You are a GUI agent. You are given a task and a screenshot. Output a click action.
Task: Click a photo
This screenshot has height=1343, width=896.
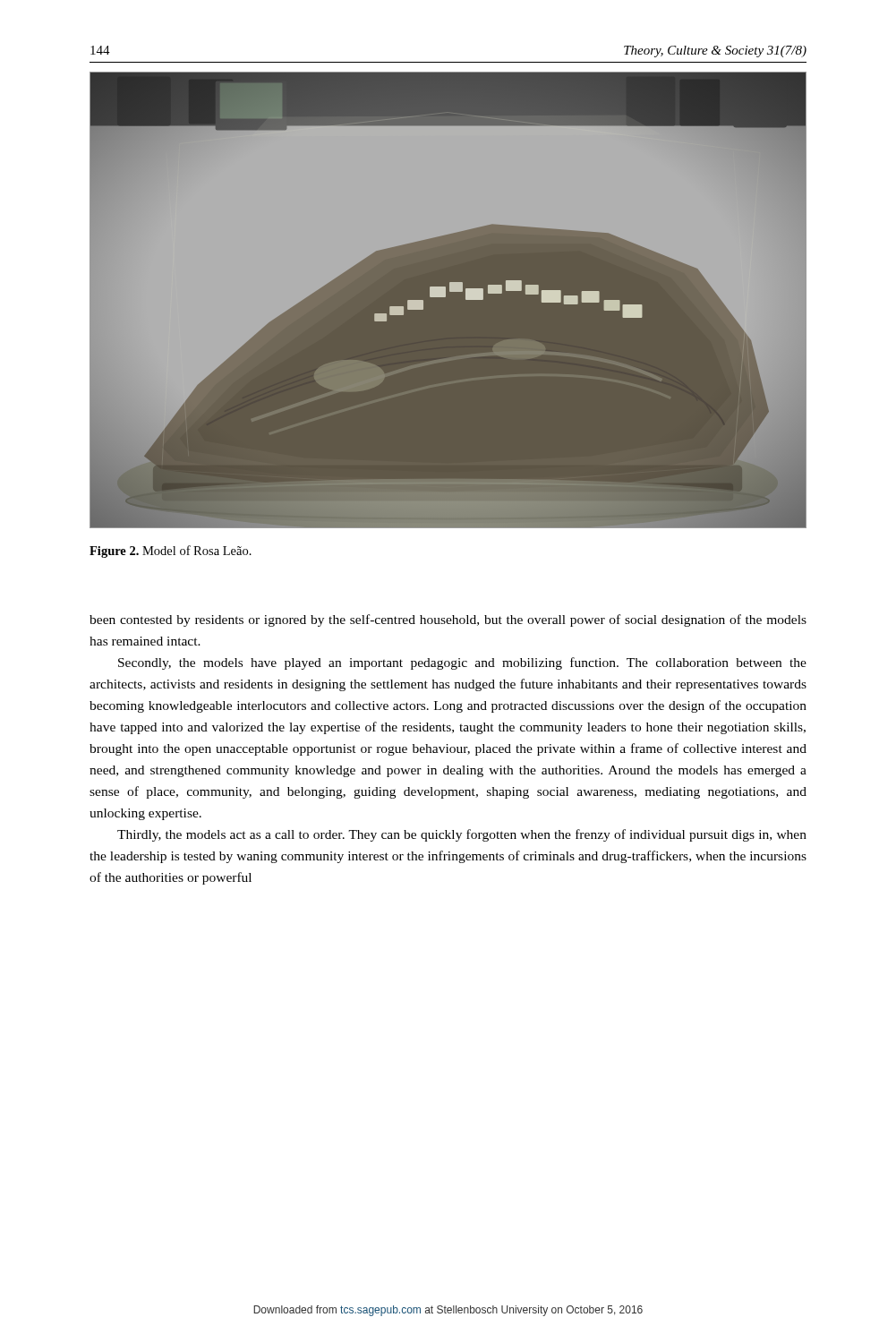pos(448,300)
